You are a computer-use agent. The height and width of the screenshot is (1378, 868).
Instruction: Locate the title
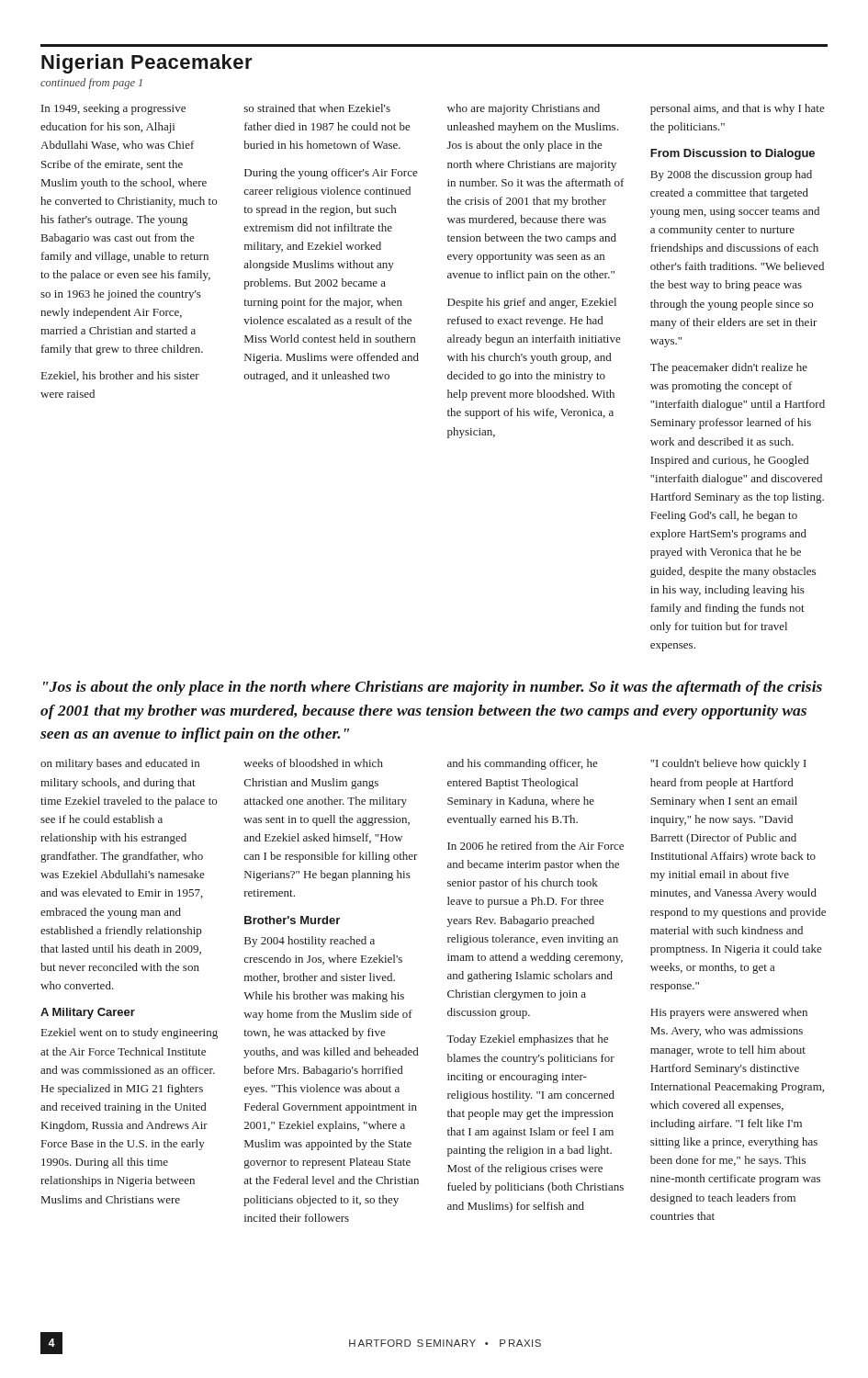coord(434,62)
